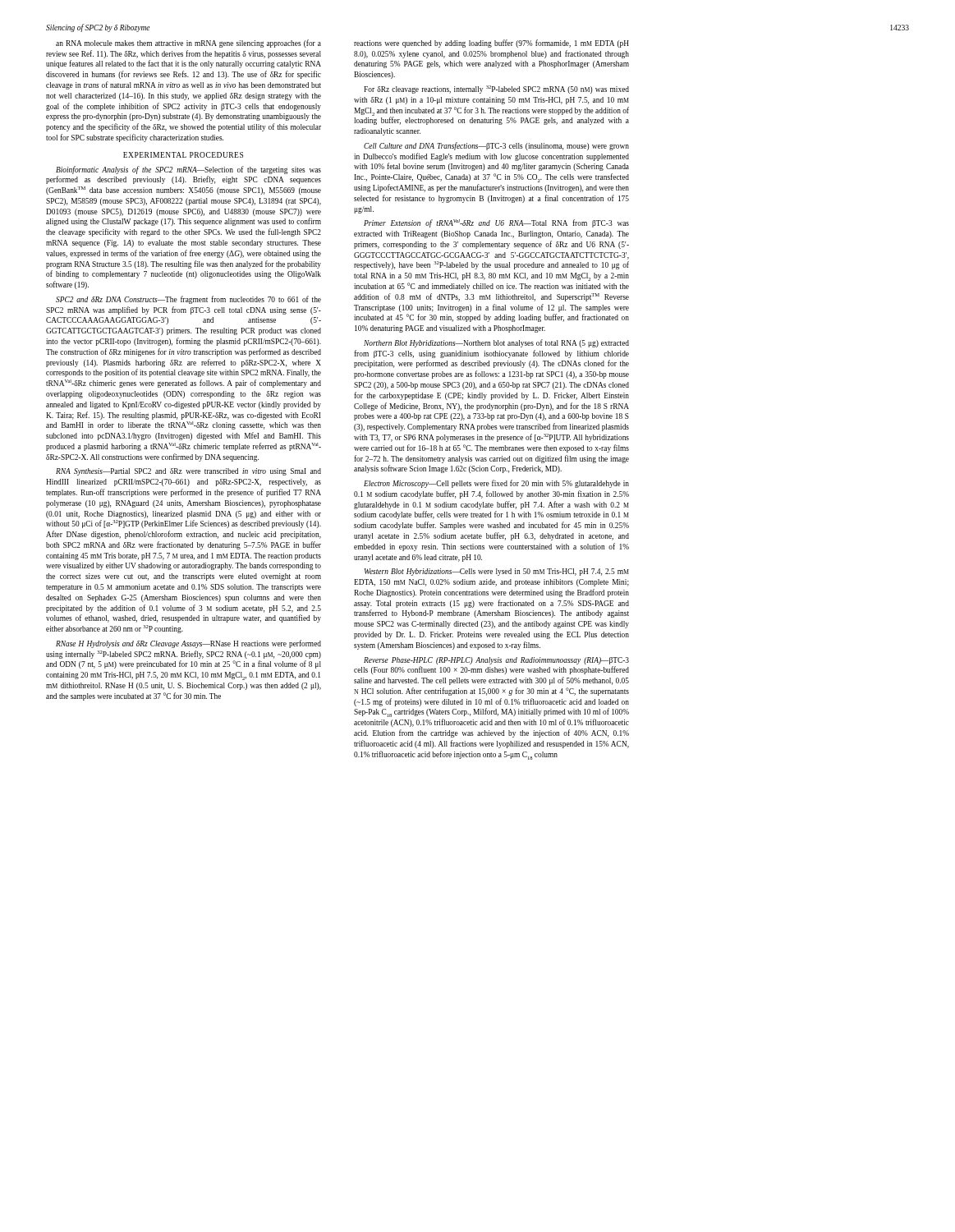Find the block on this page that starts "Reverse Phase-HPLC (RP-HPLC) Analysis and Radioimmunoassay (RIA)—βTC-3"
This screenshot has height=1232, width=955.
tap(491, 708)
